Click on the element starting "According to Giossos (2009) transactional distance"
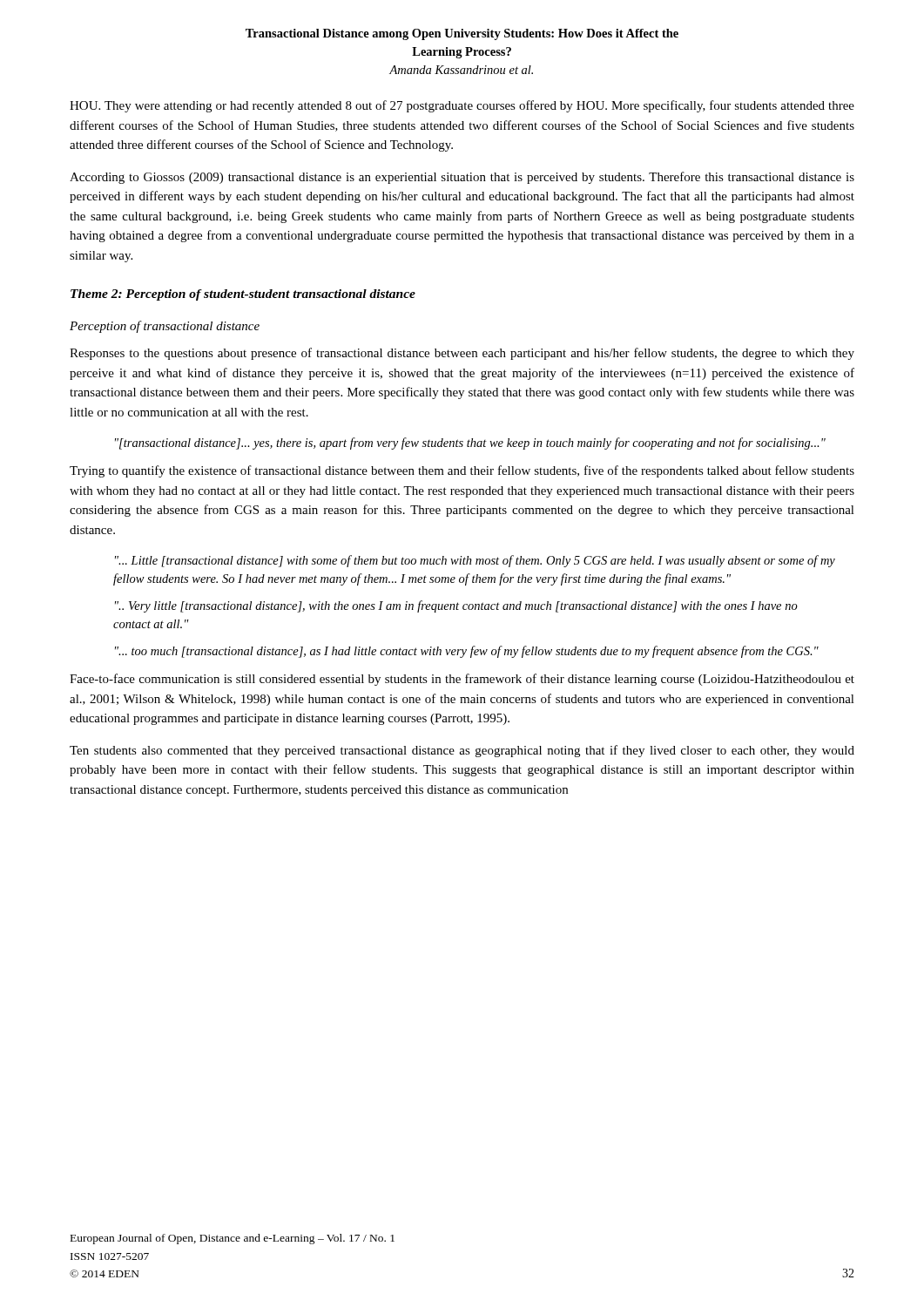The image size is (924, 1307). (x=462, y=216)
